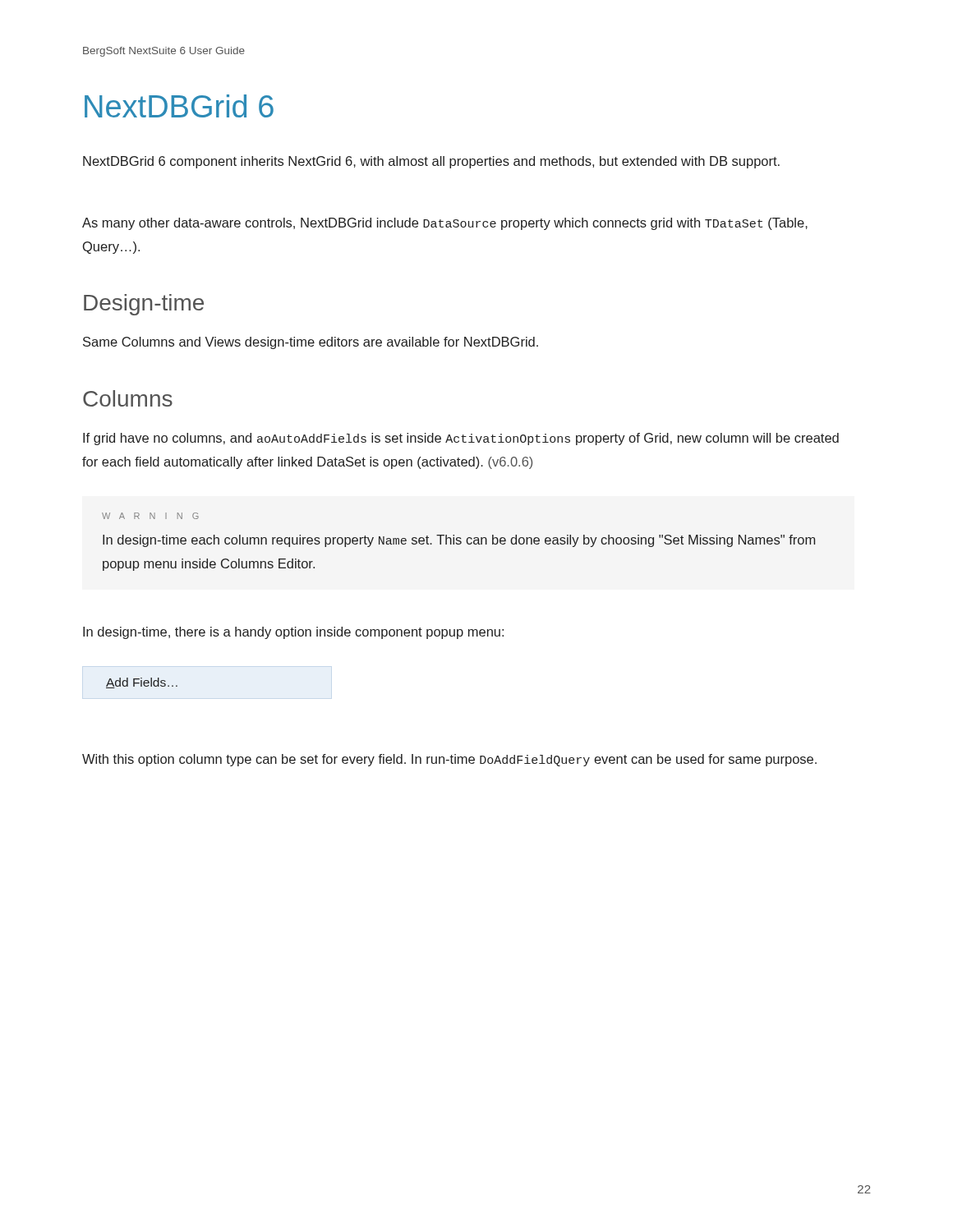
Task: Click on the region starting "In design-time each column requires property Name"
Action: pyautogui.click(x=459, y=552)
